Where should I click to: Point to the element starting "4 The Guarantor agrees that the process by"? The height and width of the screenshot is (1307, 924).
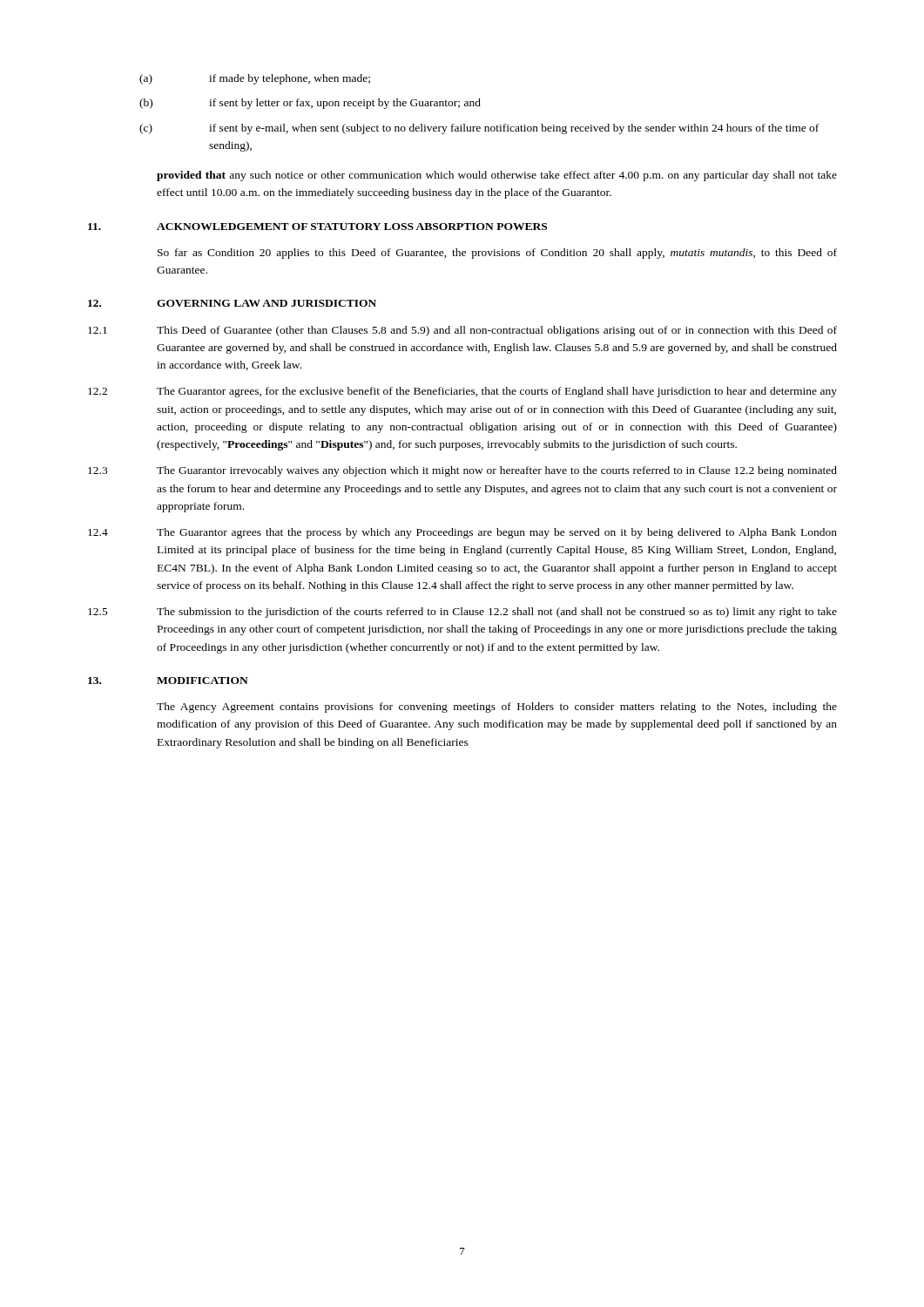462,559
